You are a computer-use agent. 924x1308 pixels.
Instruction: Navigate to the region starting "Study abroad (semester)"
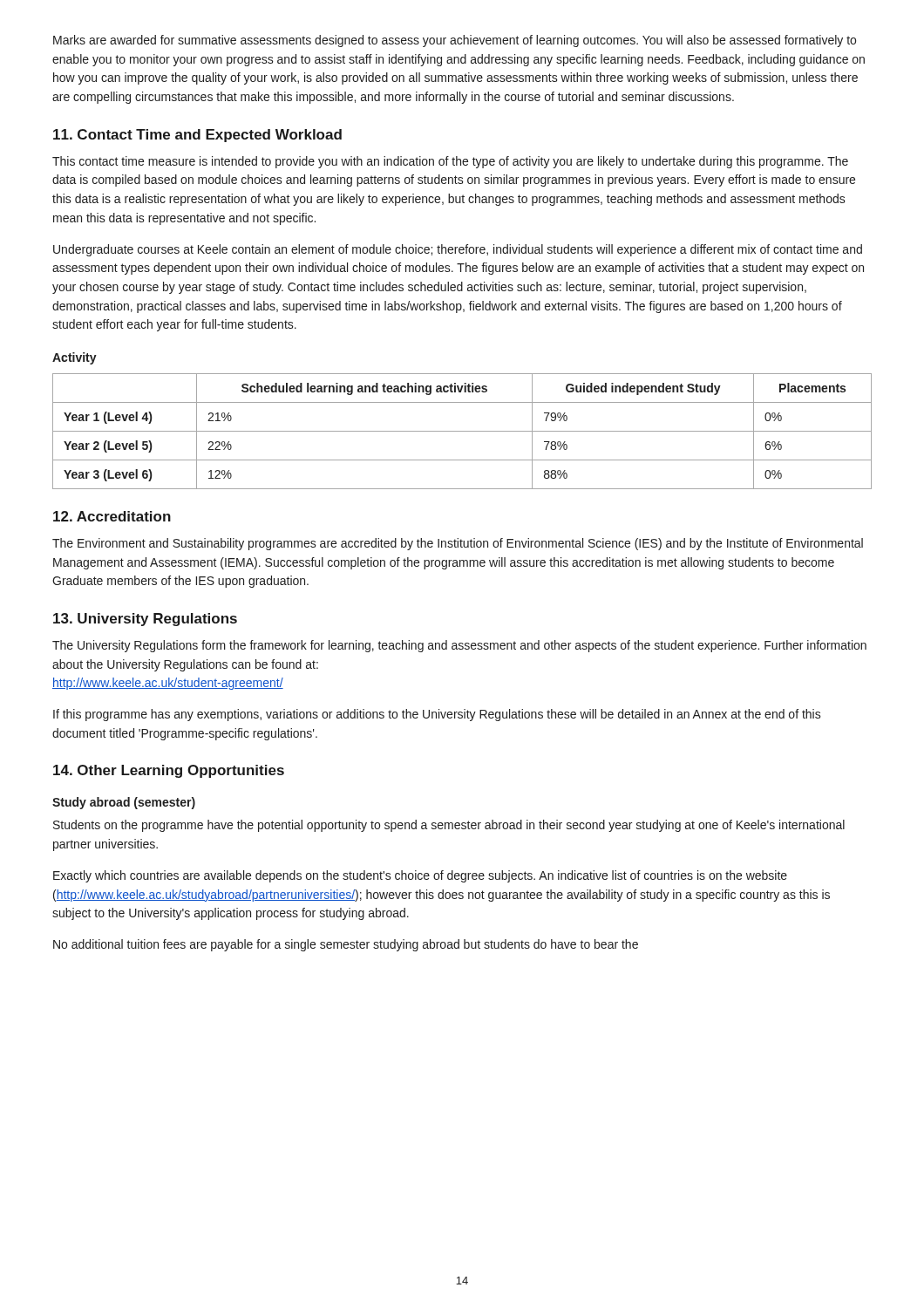click(x=124, y=803)
